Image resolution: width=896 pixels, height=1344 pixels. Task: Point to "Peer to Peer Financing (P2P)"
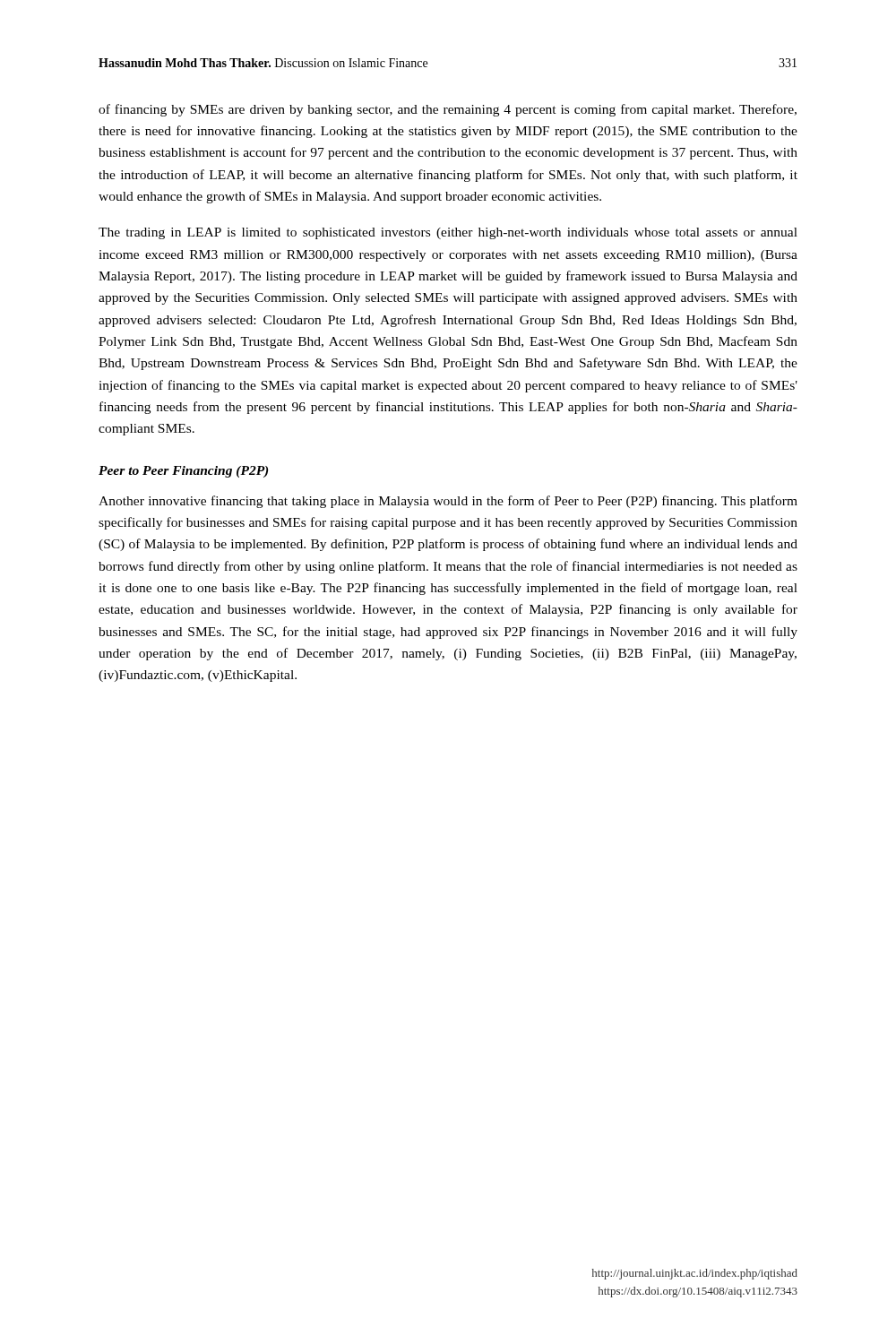coord(184,470)
